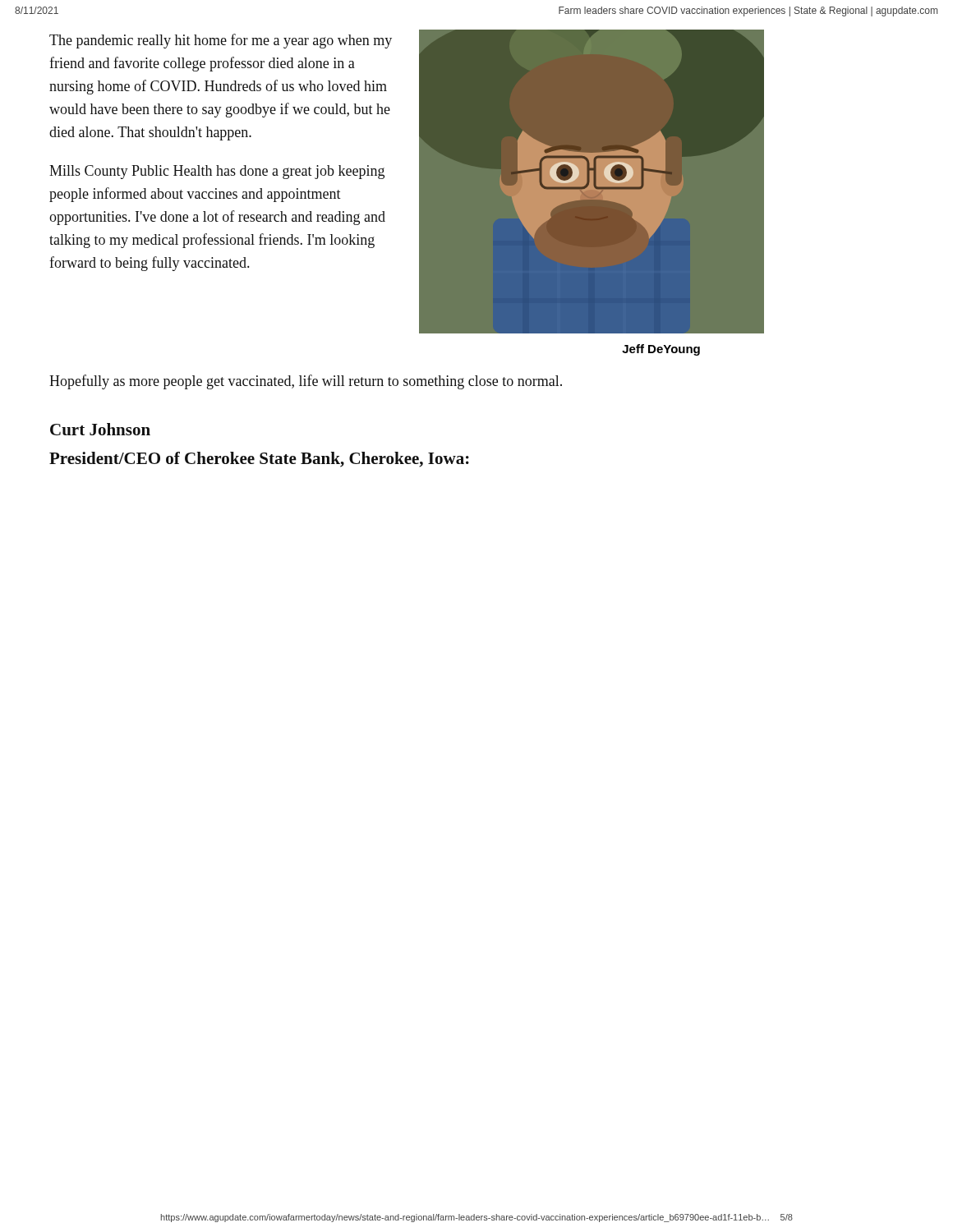This screenshot has width=953, height=1232.
Task: Where does it say "President/CEO of Cherokee State Bank, Cherokee, Iowa:"?
Action: click(260, 458)
